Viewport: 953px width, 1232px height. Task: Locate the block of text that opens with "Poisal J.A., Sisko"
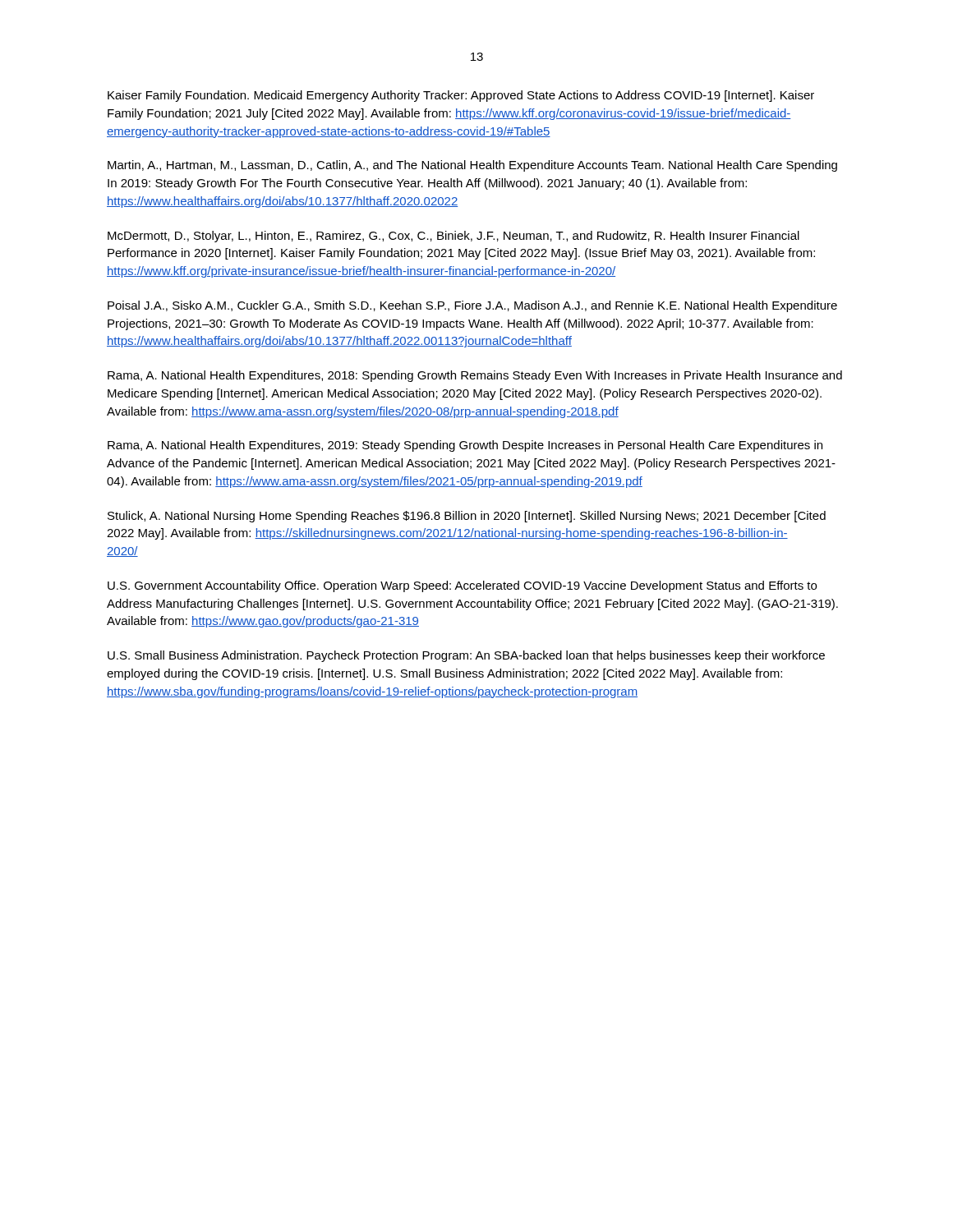tap(472, 323)
